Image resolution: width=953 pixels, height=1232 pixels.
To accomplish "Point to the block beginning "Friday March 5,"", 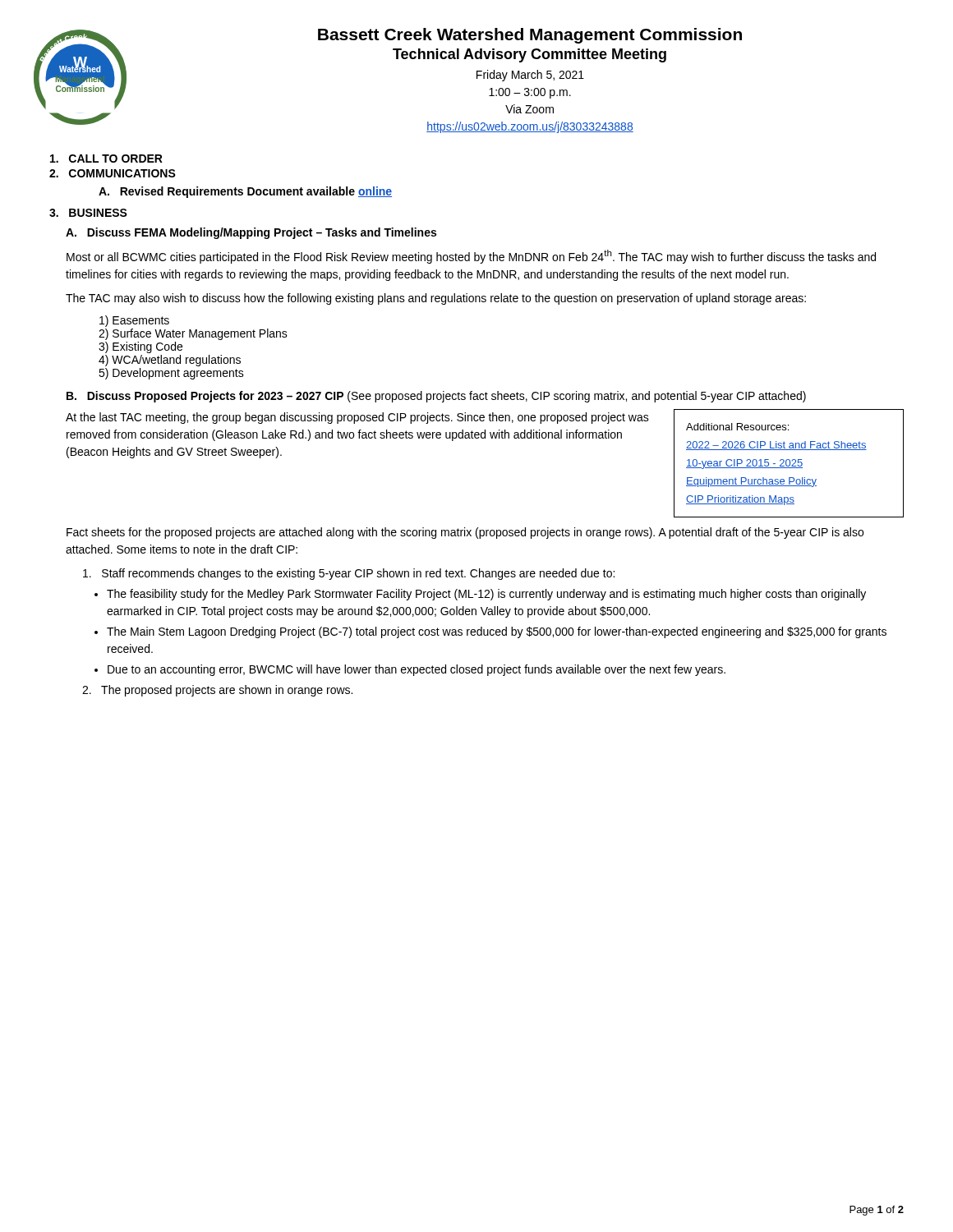I will pyautogui.click(x=530, y=101).
